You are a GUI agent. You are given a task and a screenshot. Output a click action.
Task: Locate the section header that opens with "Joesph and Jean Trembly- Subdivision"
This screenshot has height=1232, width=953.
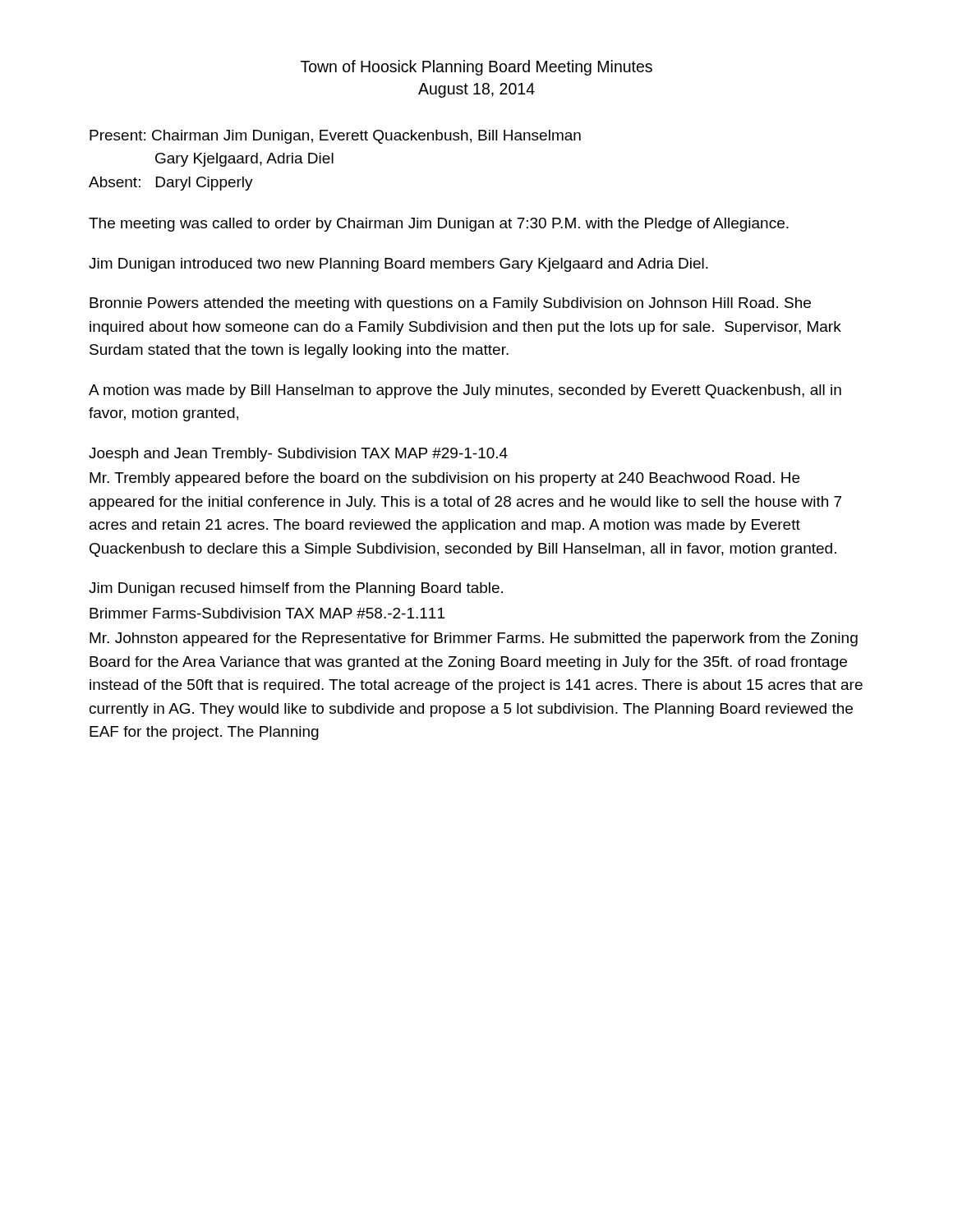[298, 453]
